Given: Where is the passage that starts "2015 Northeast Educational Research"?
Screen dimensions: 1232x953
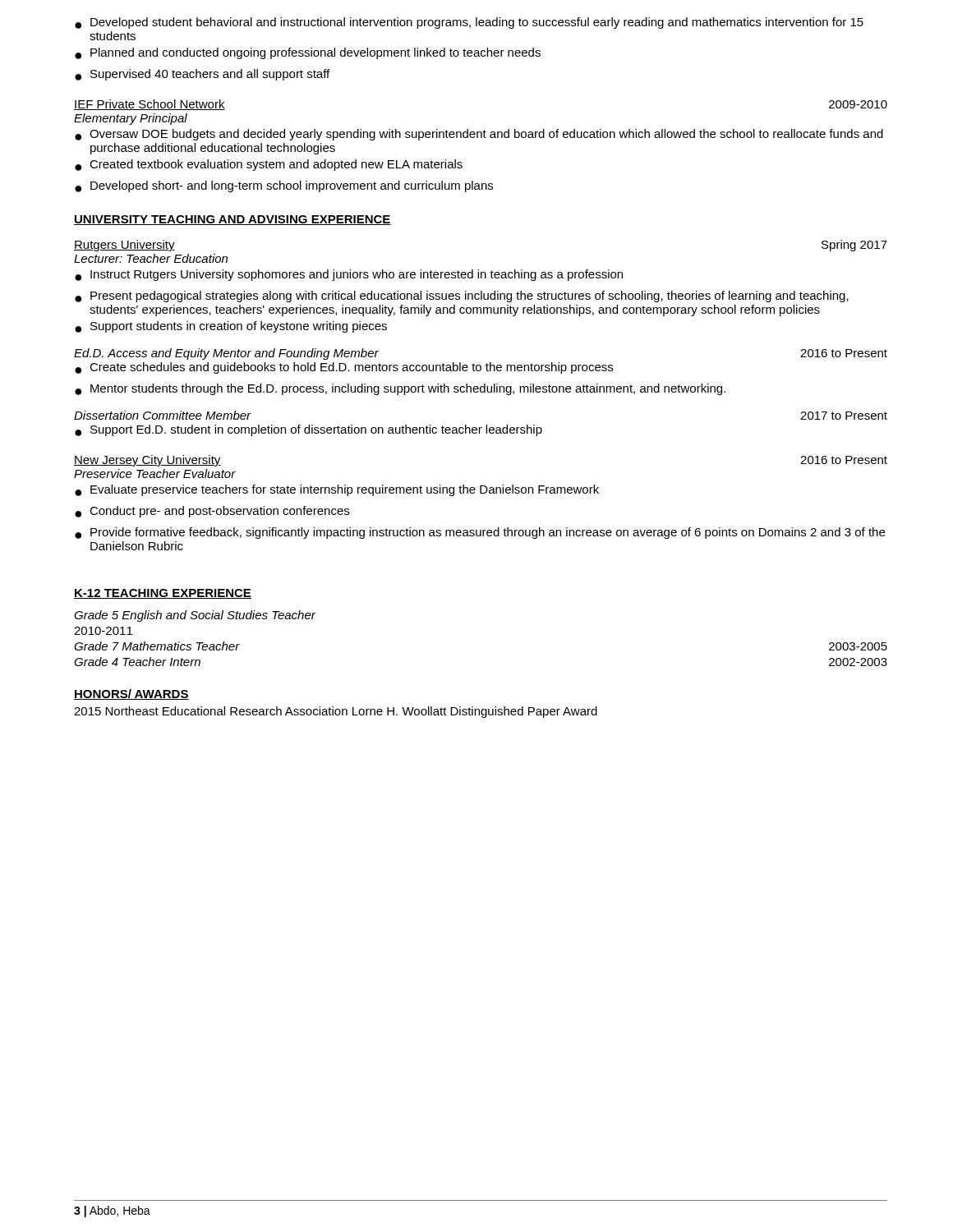Looking at the screenshot, I should 336,711.
